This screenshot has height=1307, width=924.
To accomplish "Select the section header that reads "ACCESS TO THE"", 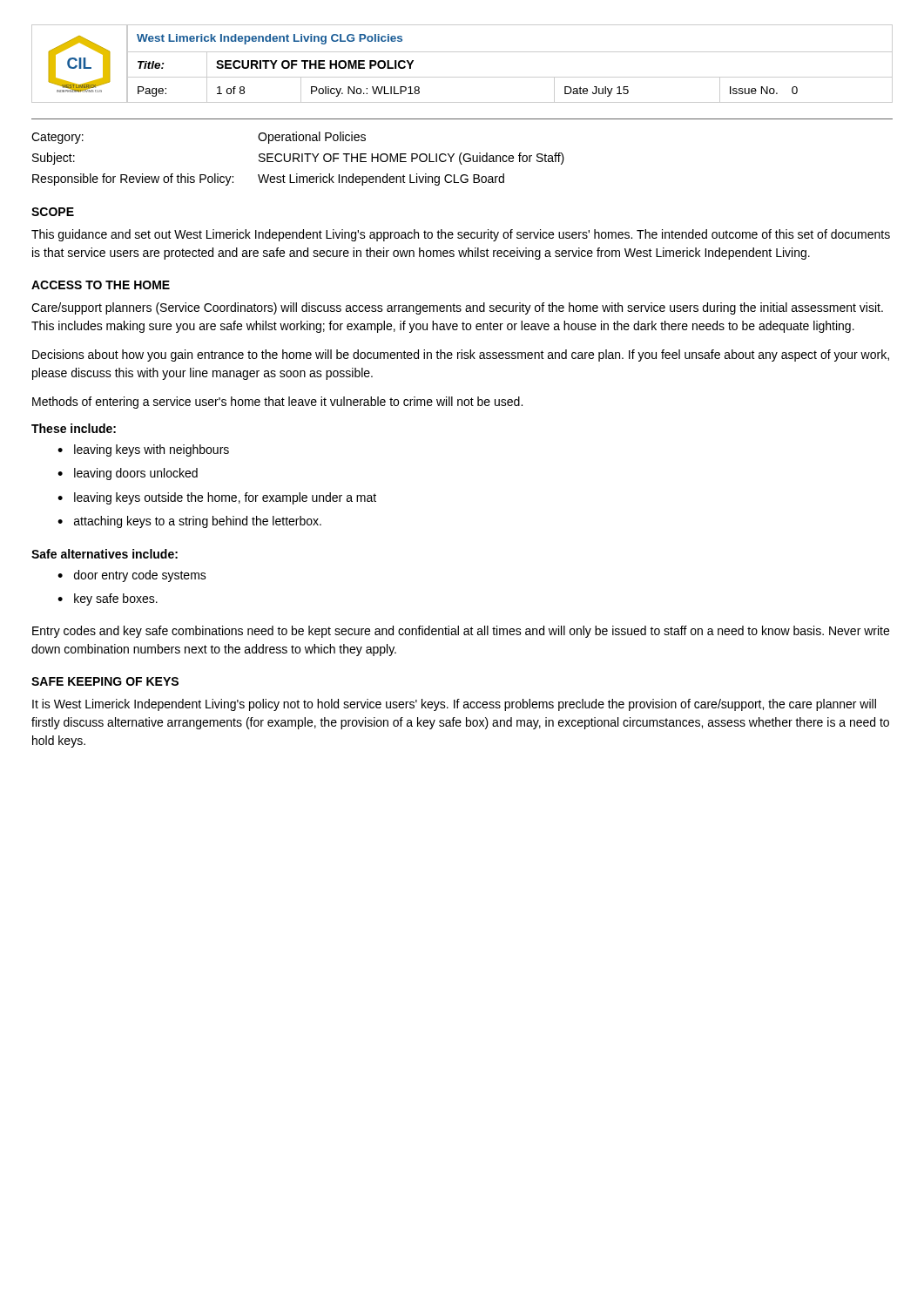I will [x=101, y=285].
